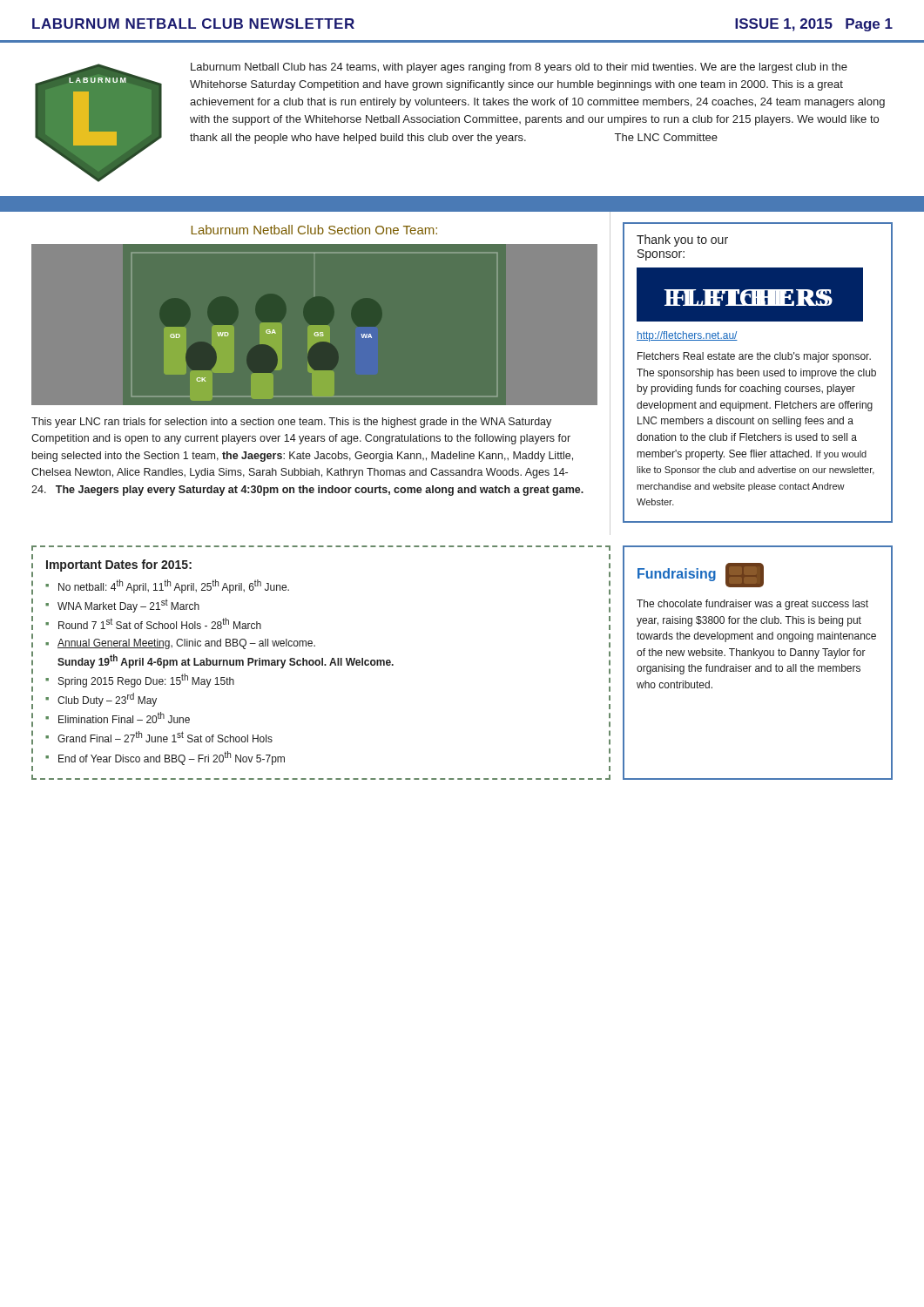Click on the text block with the text "Important Dates for 2015: No"

[321, 663]
